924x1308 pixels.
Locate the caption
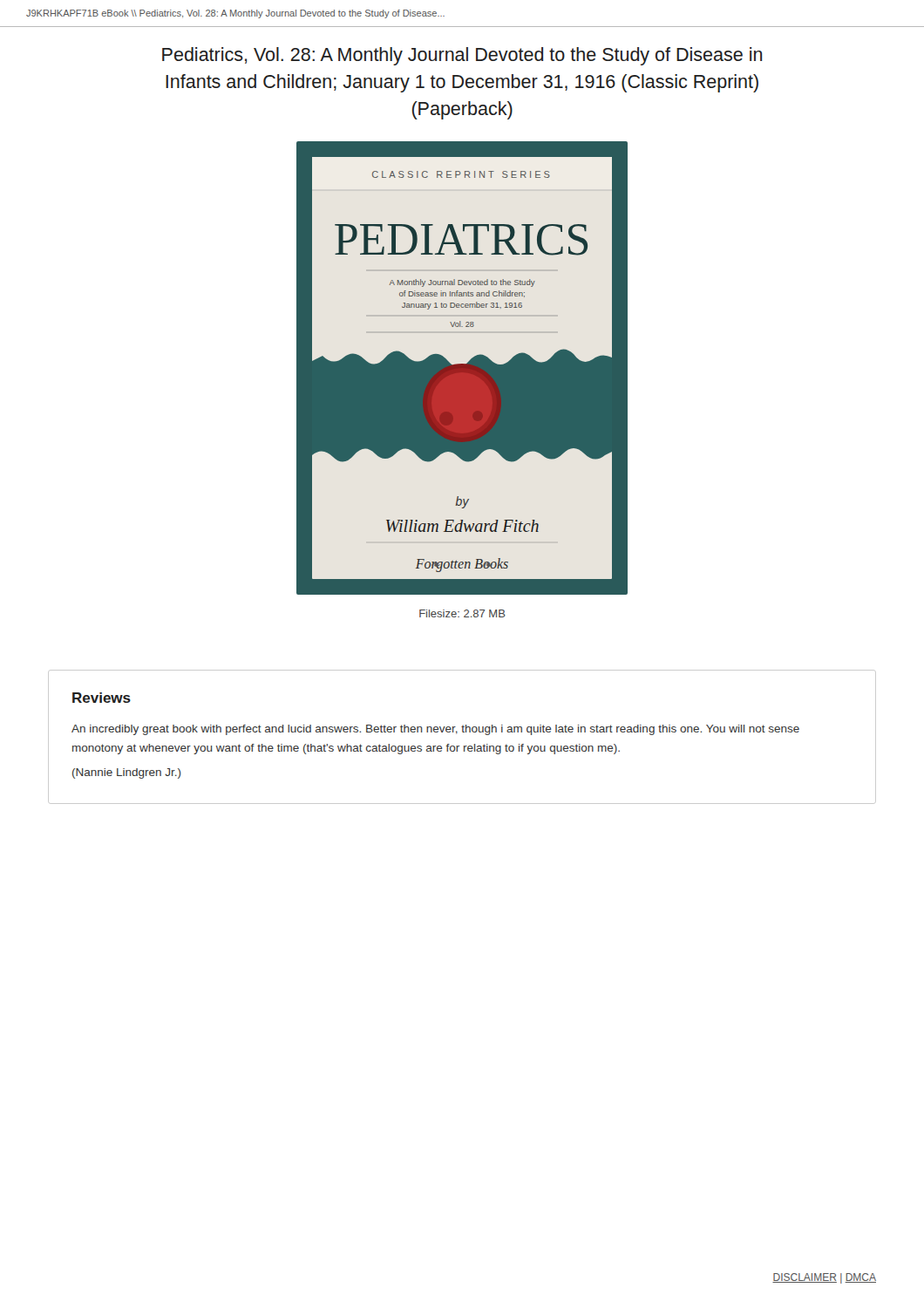click(x=462, y=613)
